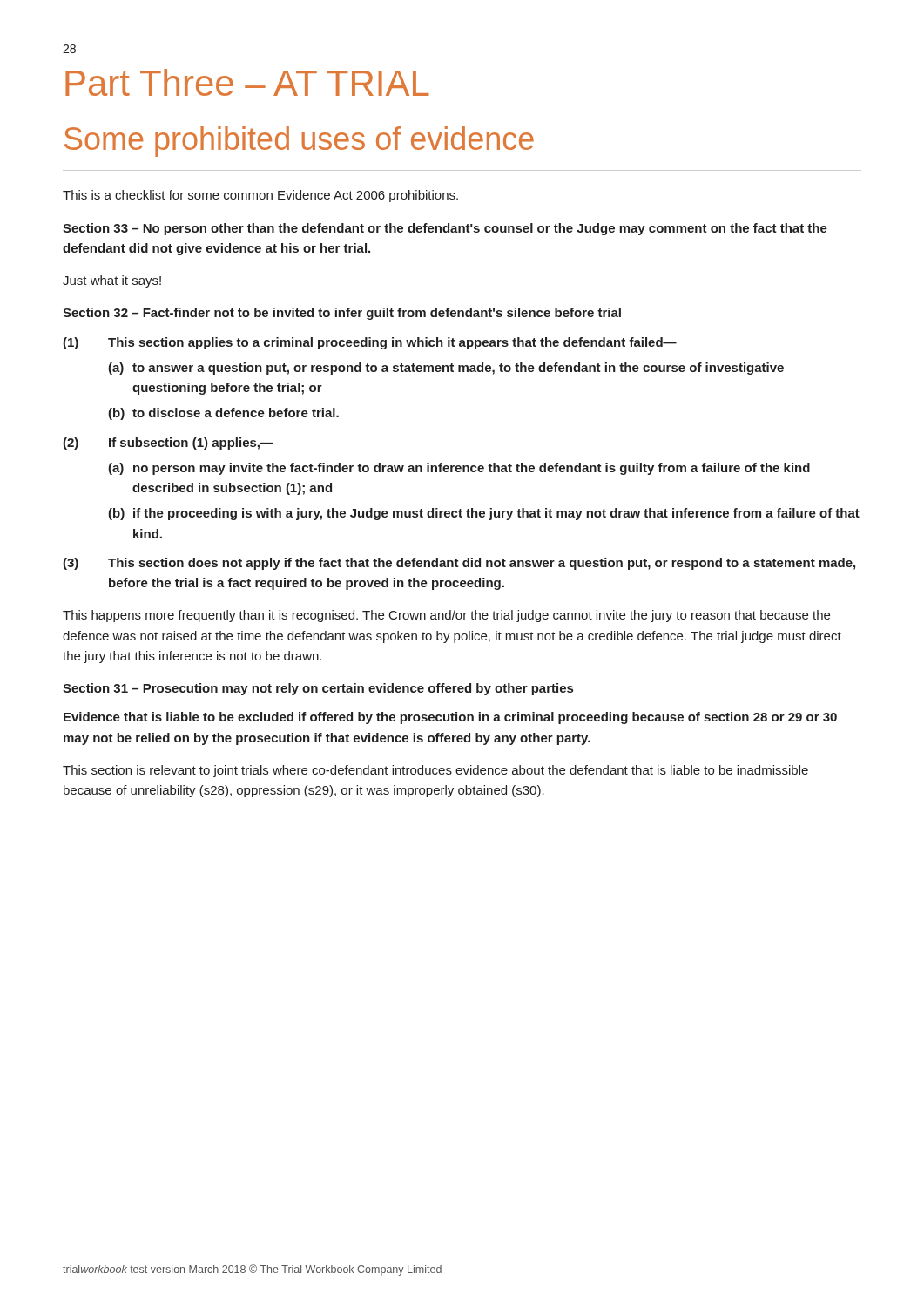Point to the block beginning "(1) This section"
Viewport: 924px width, 1307px height.
(x=462, y=342)
